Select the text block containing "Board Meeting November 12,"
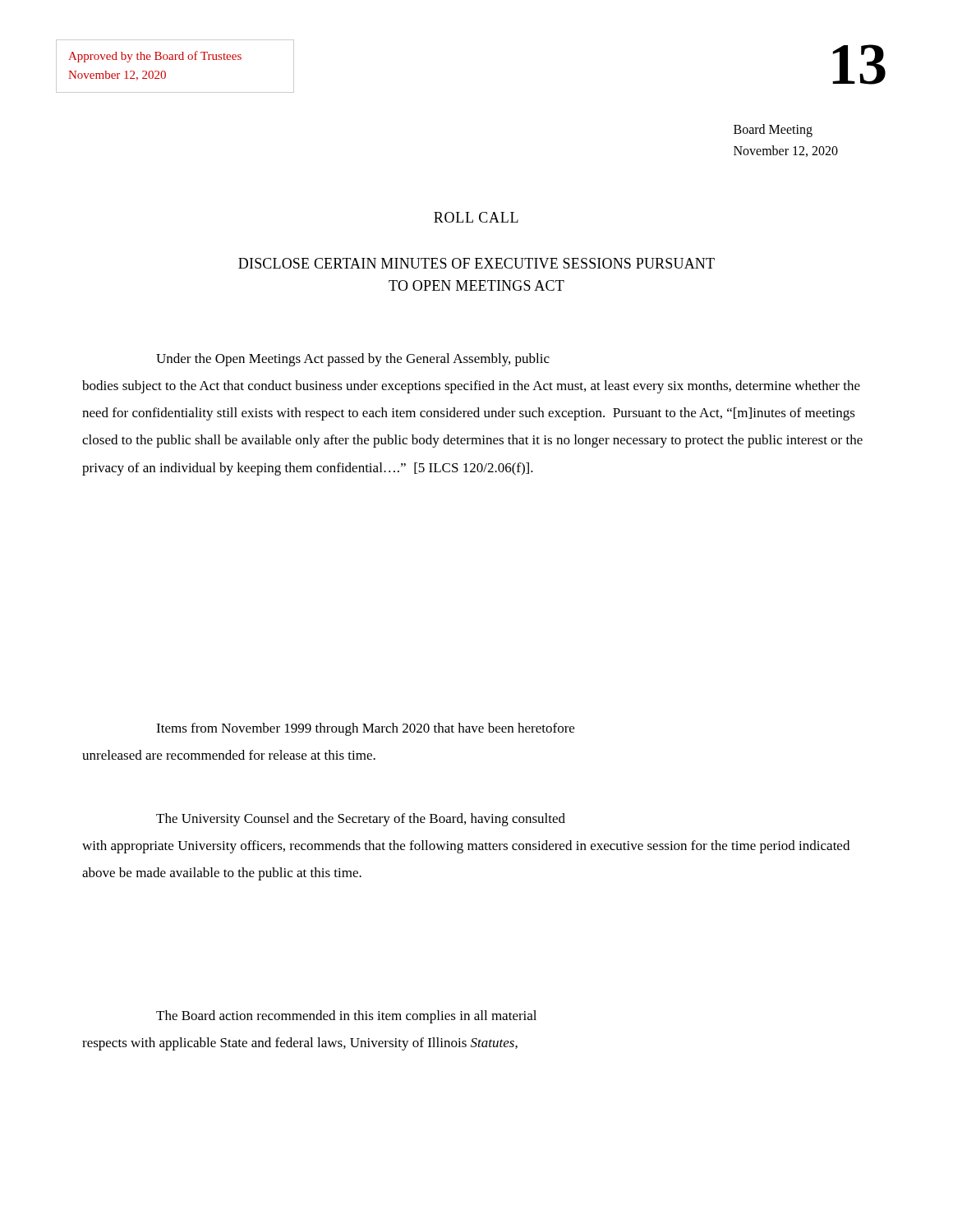 (786, 140)
